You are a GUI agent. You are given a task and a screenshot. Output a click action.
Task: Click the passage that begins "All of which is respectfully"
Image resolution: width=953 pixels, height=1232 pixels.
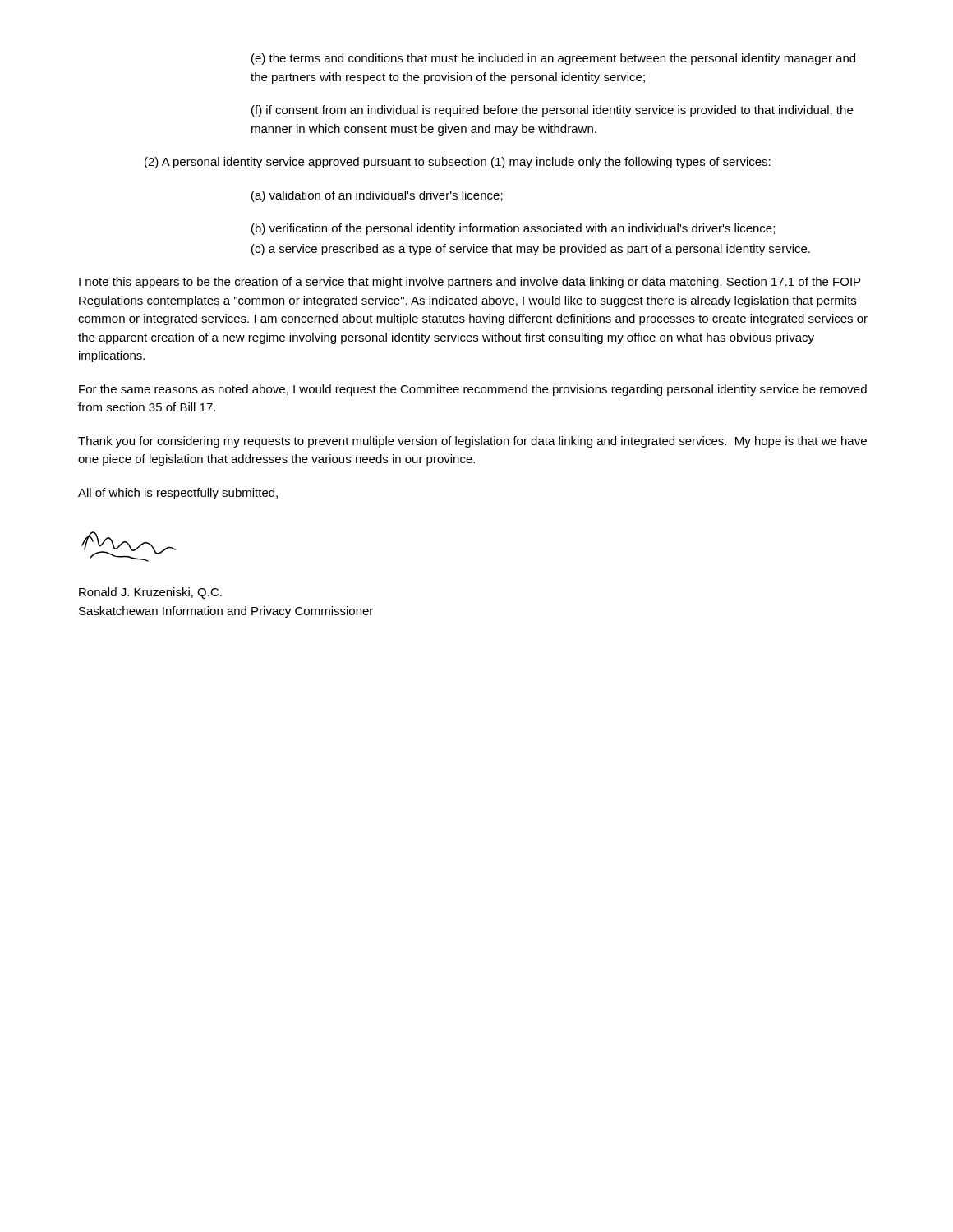(178, 494)
